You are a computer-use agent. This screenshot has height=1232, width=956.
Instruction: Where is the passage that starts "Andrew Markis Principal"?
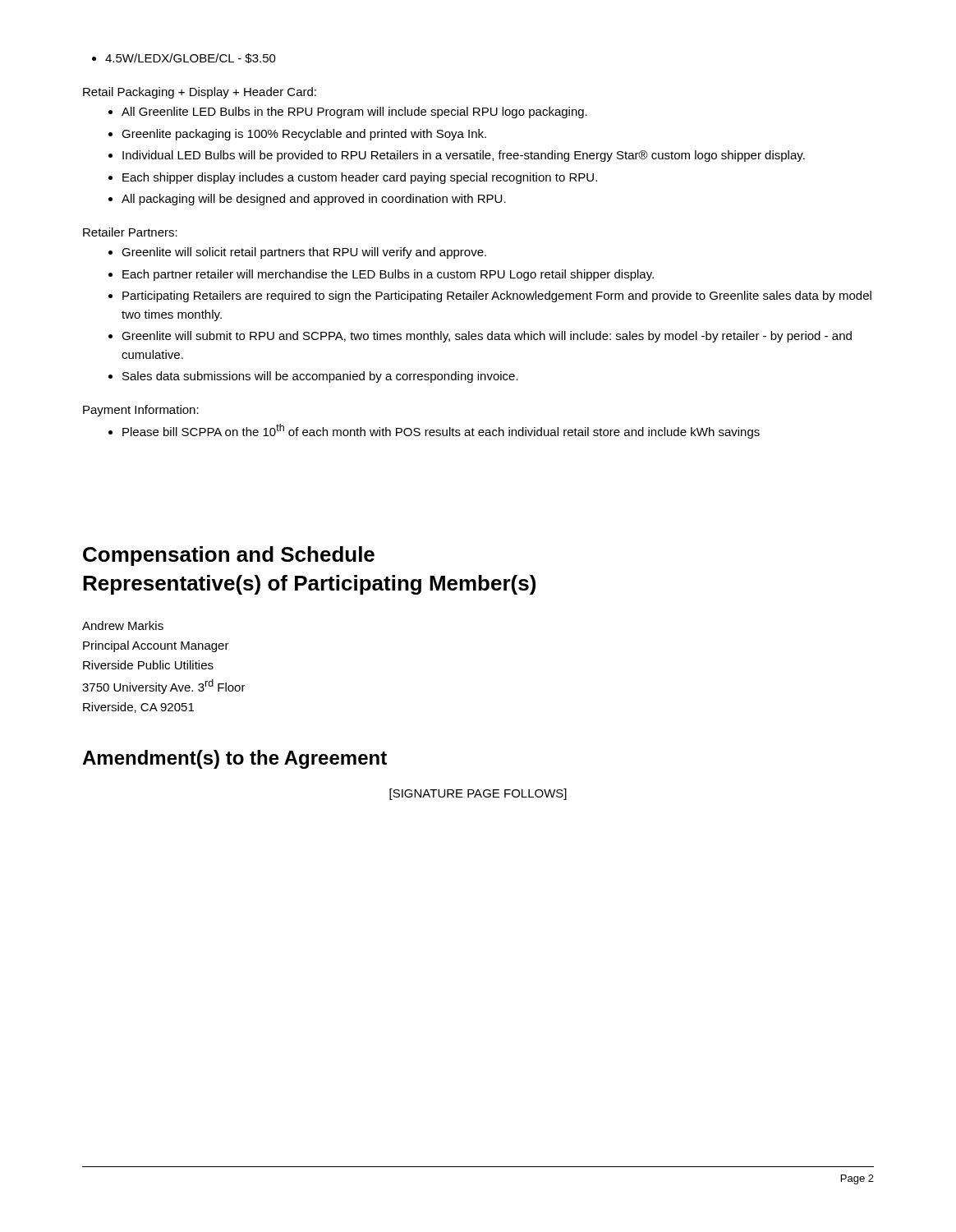[164, 666]
